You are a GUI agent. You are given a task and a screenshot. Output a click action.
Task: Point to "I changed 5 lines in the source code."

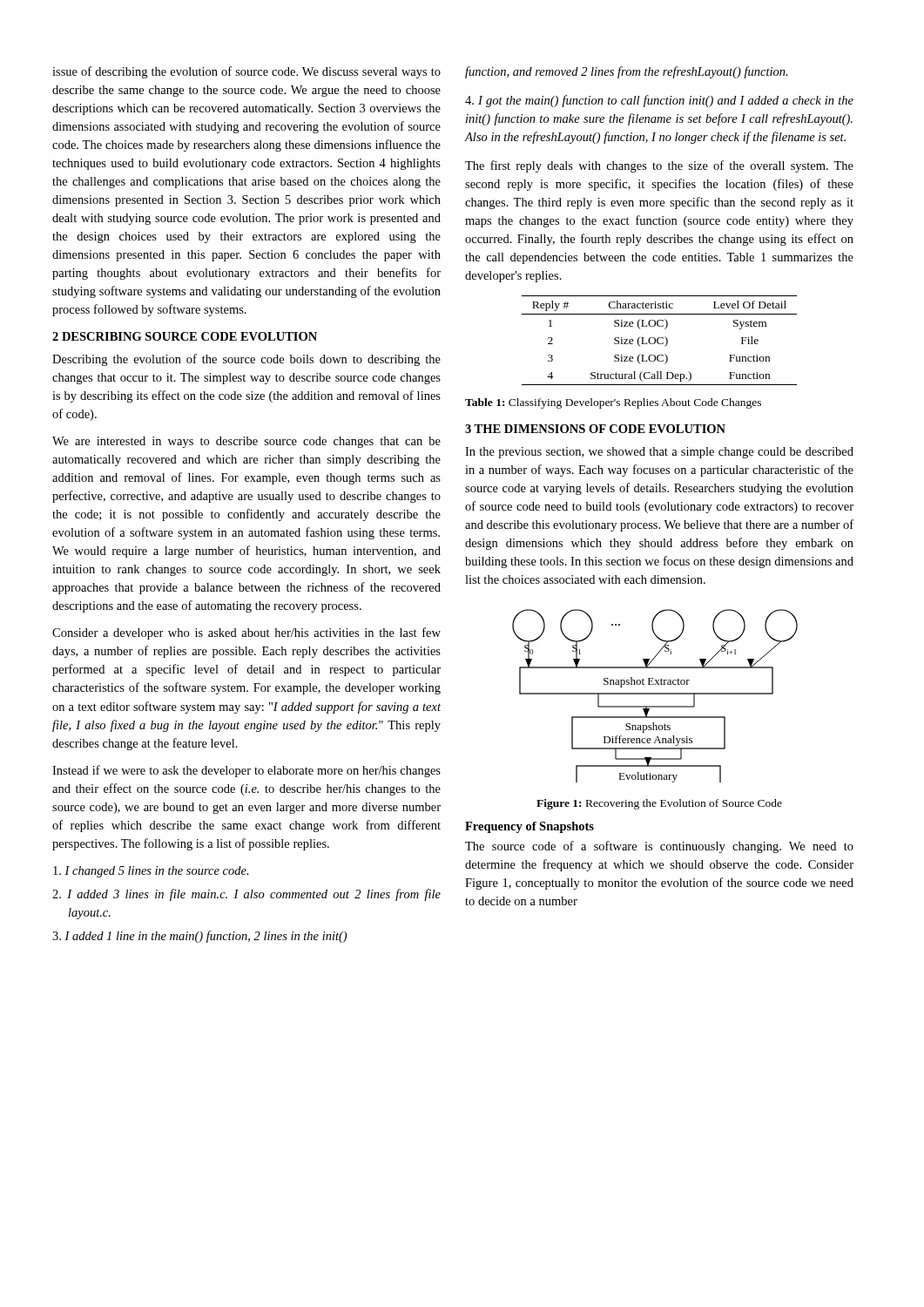click(151, 870)
